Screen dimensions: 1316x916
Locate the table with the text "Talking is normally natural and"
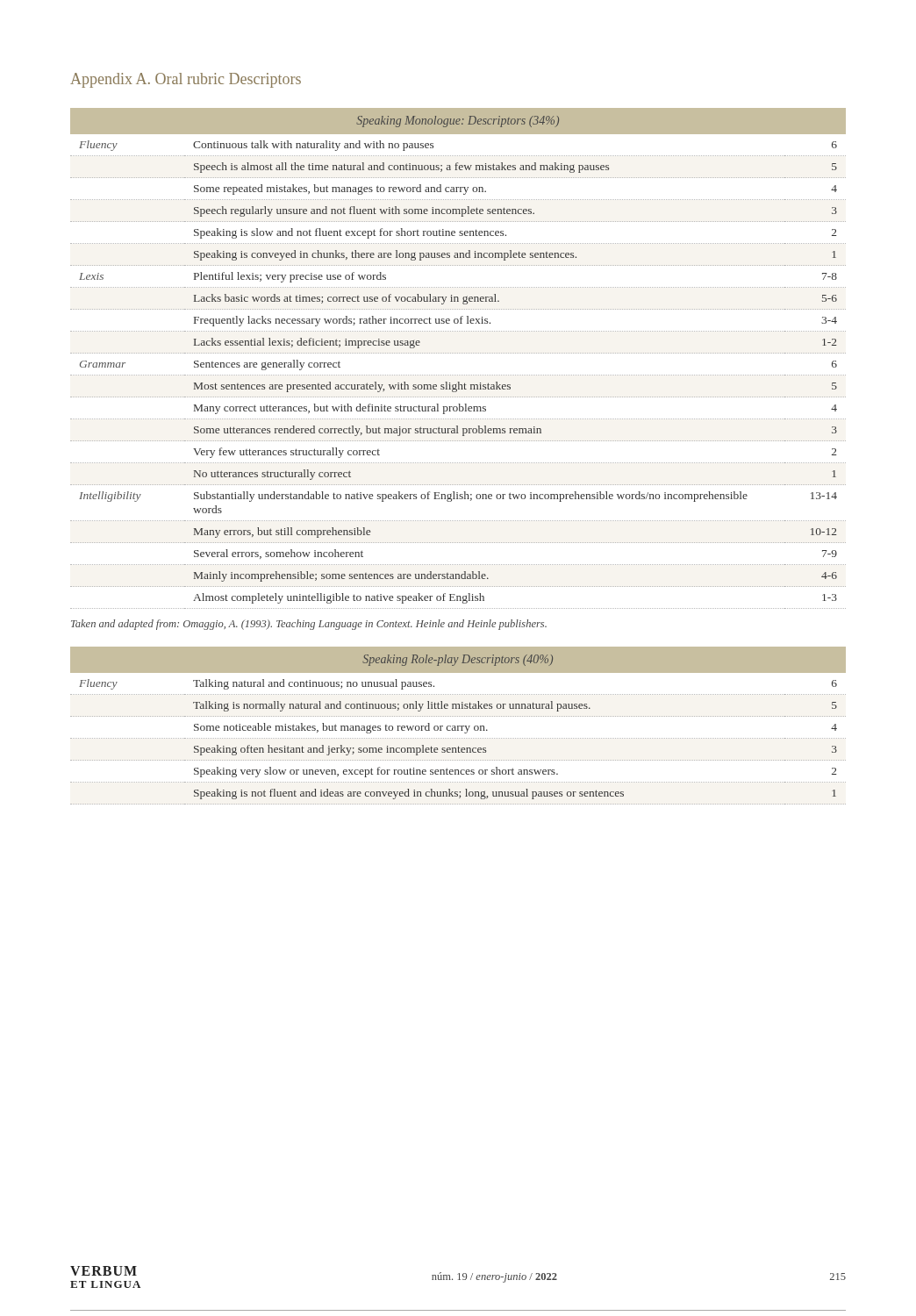tap(458, 726)
